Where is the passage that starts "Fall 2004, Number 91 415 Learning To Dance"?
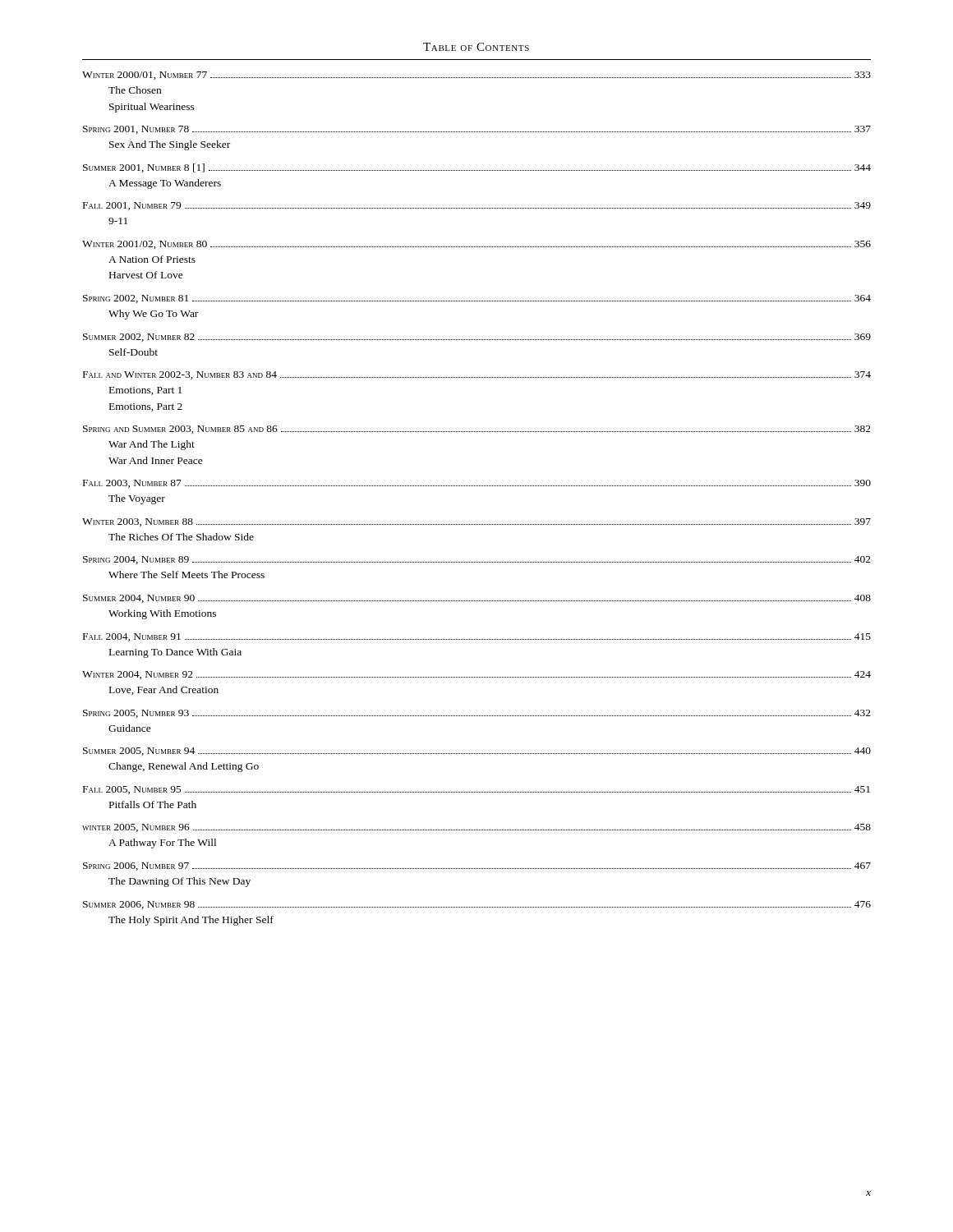Screen dimensions: 1232x953 click(x=476, y=645)
